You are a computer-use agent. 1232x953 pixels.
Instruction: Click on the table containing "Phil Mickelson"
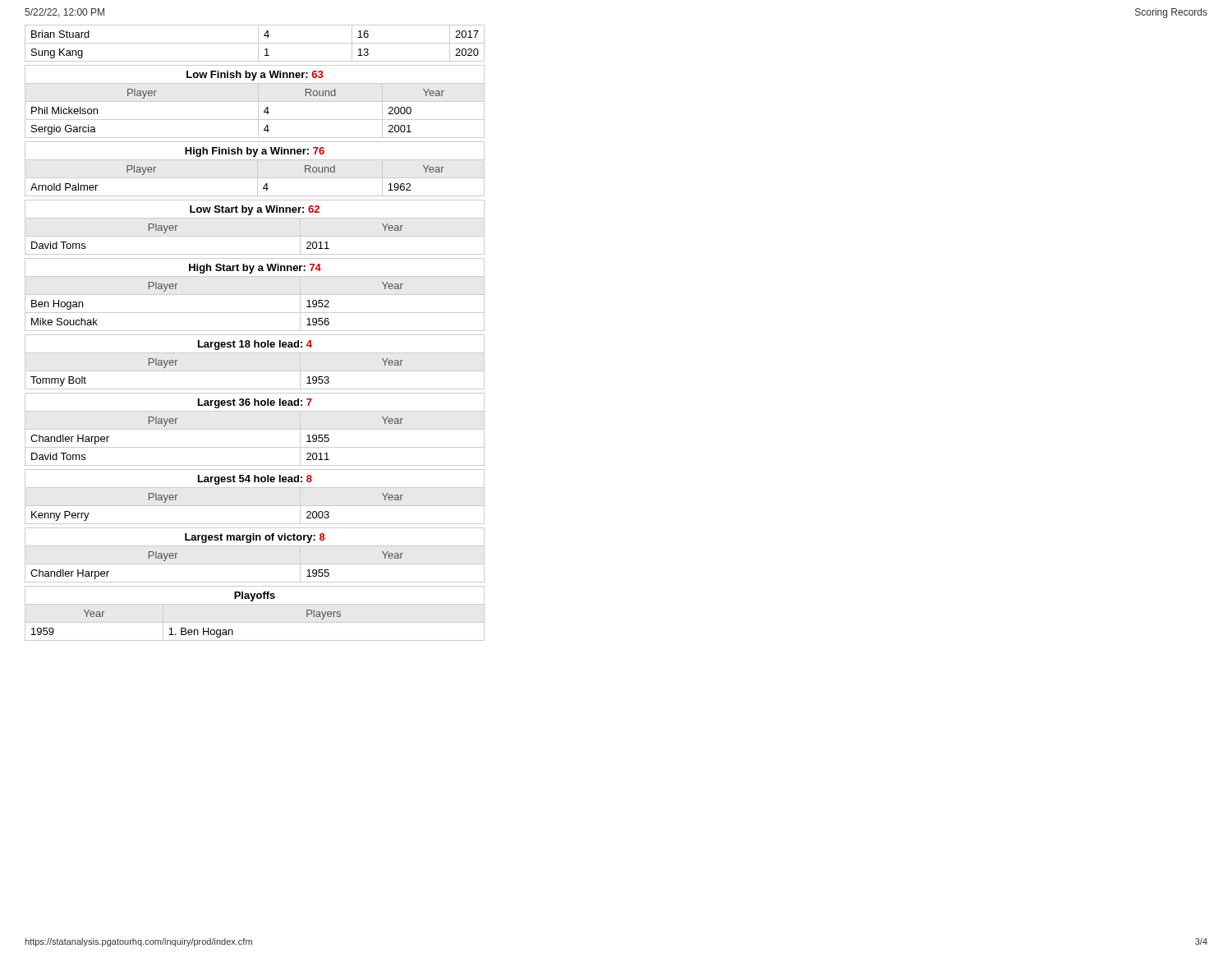(255, 101)
